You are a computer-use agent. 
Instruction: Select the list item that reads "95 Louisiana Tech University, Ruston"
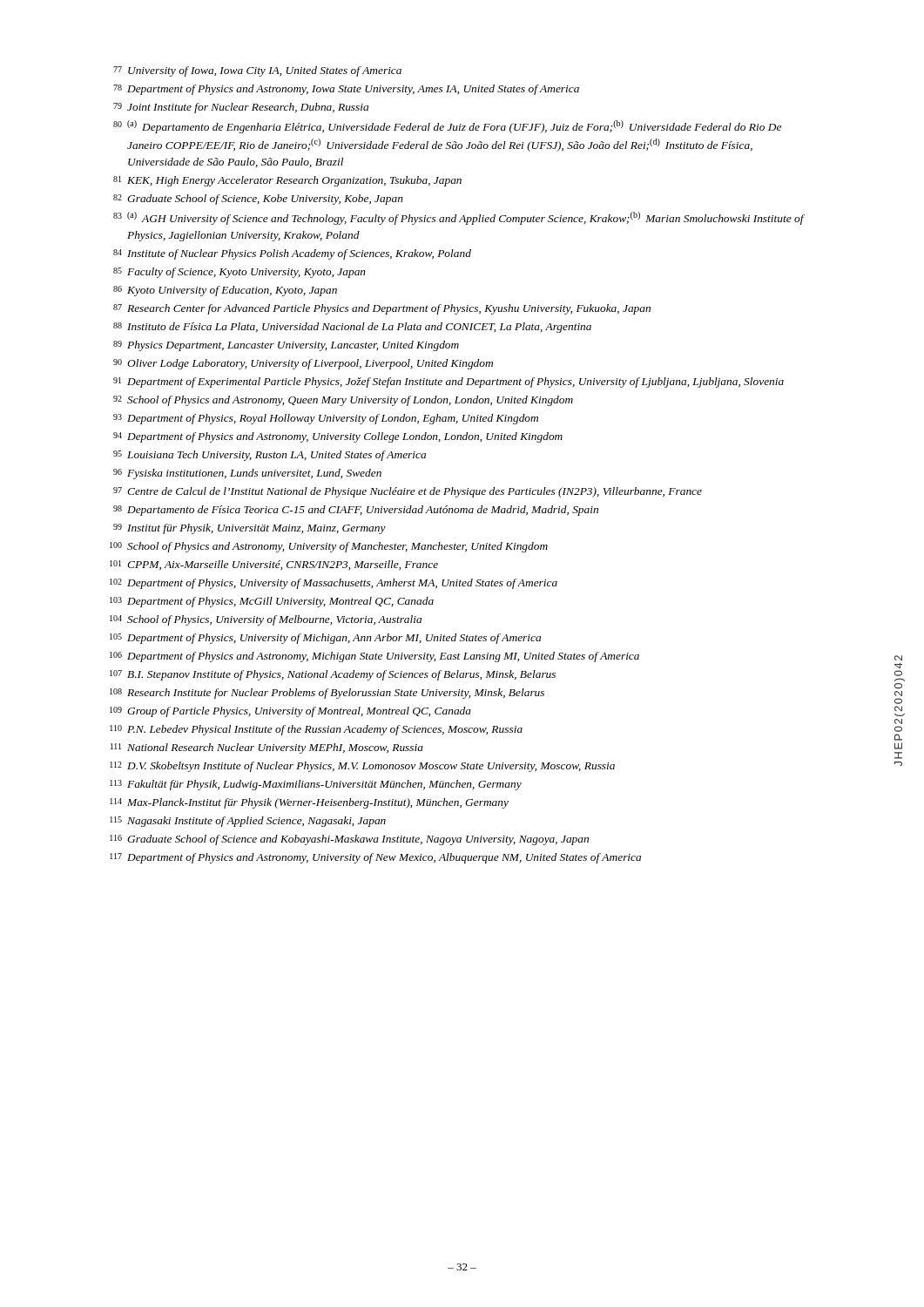pos(270,456)
